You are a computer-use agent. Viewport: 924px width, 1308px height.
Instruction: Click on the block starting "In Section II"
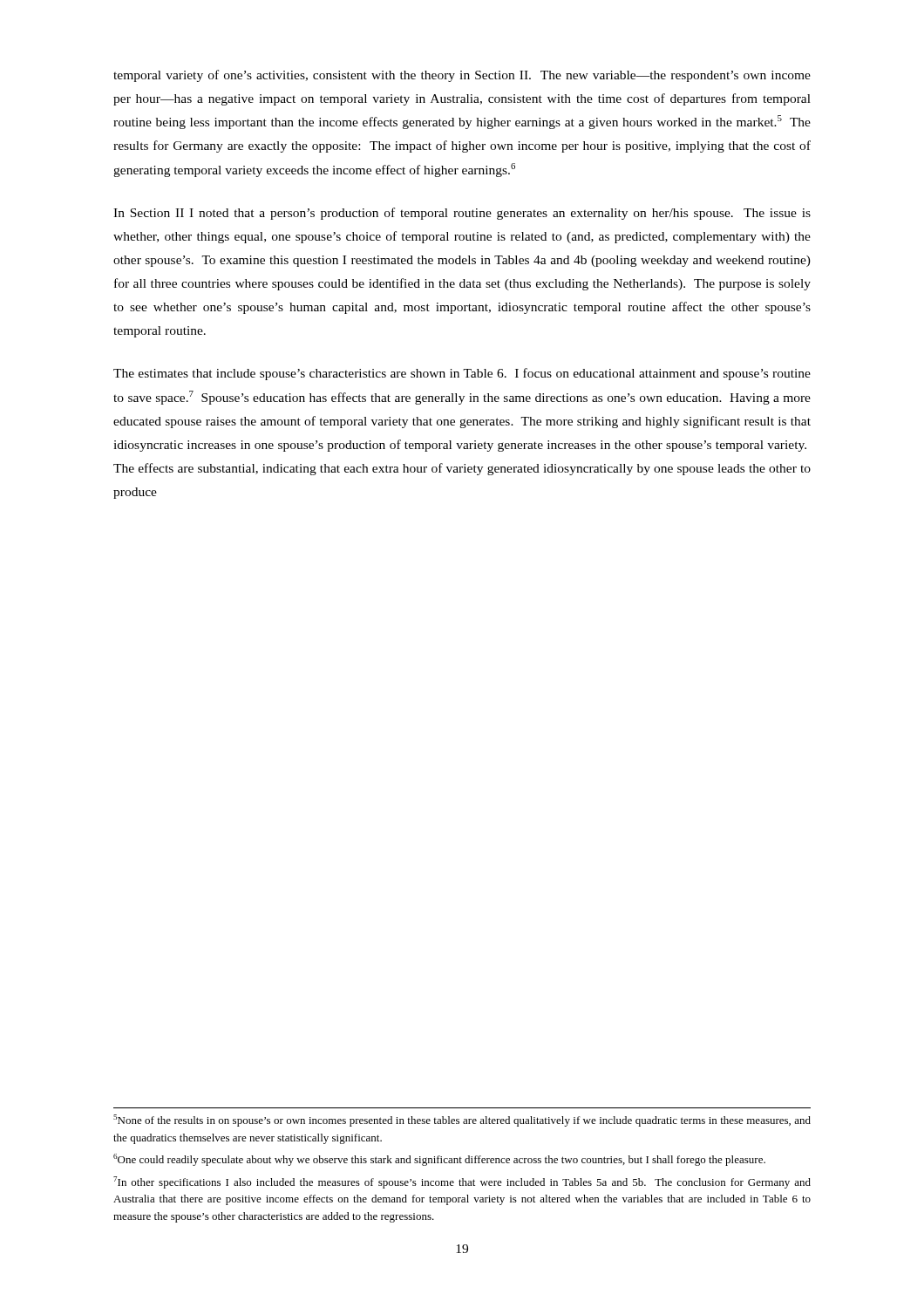[462, 271]
